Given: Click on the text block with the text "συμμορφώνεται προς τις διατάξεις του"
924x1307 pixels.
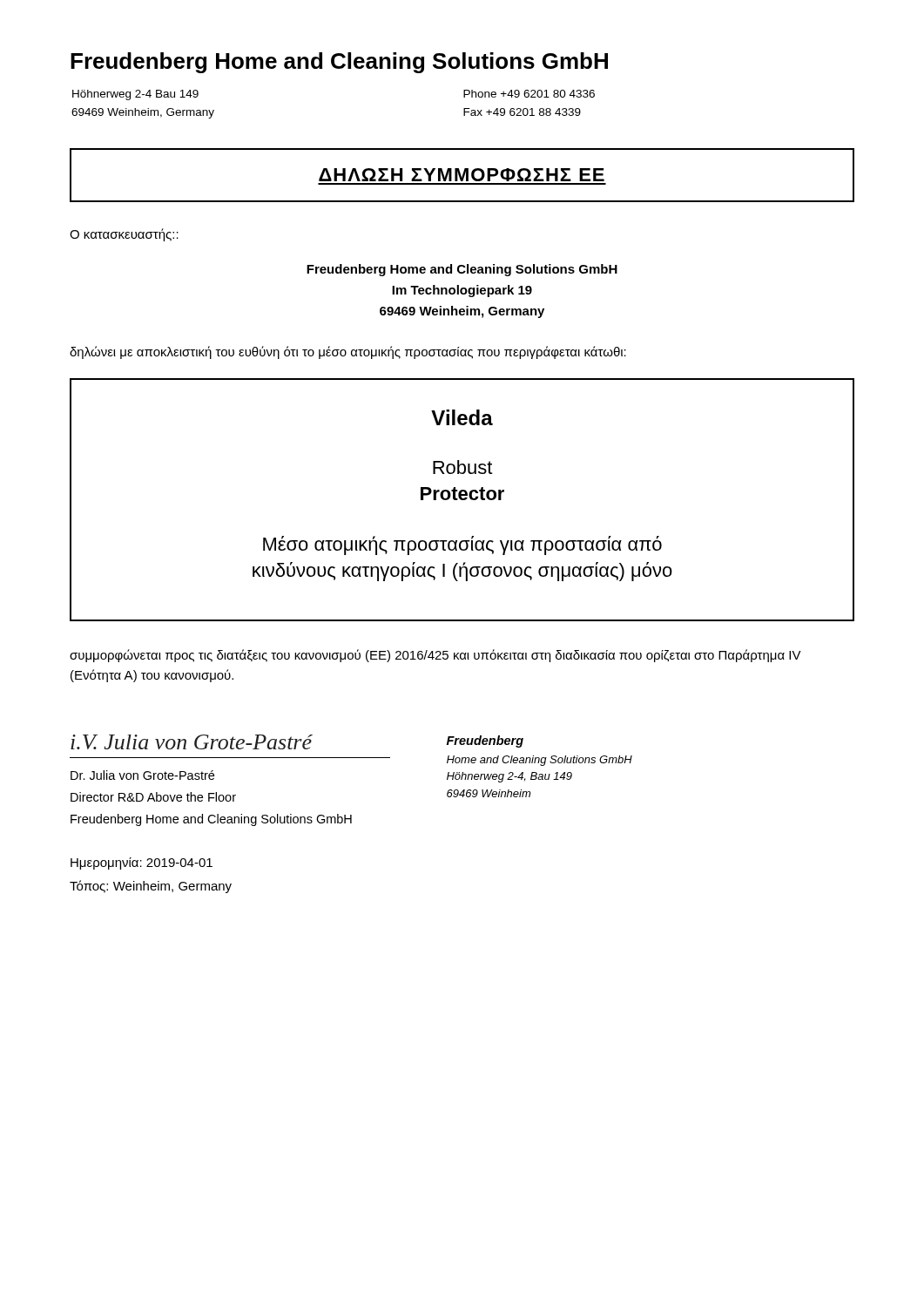Looking at the screenshot, I should coord(435,665).
